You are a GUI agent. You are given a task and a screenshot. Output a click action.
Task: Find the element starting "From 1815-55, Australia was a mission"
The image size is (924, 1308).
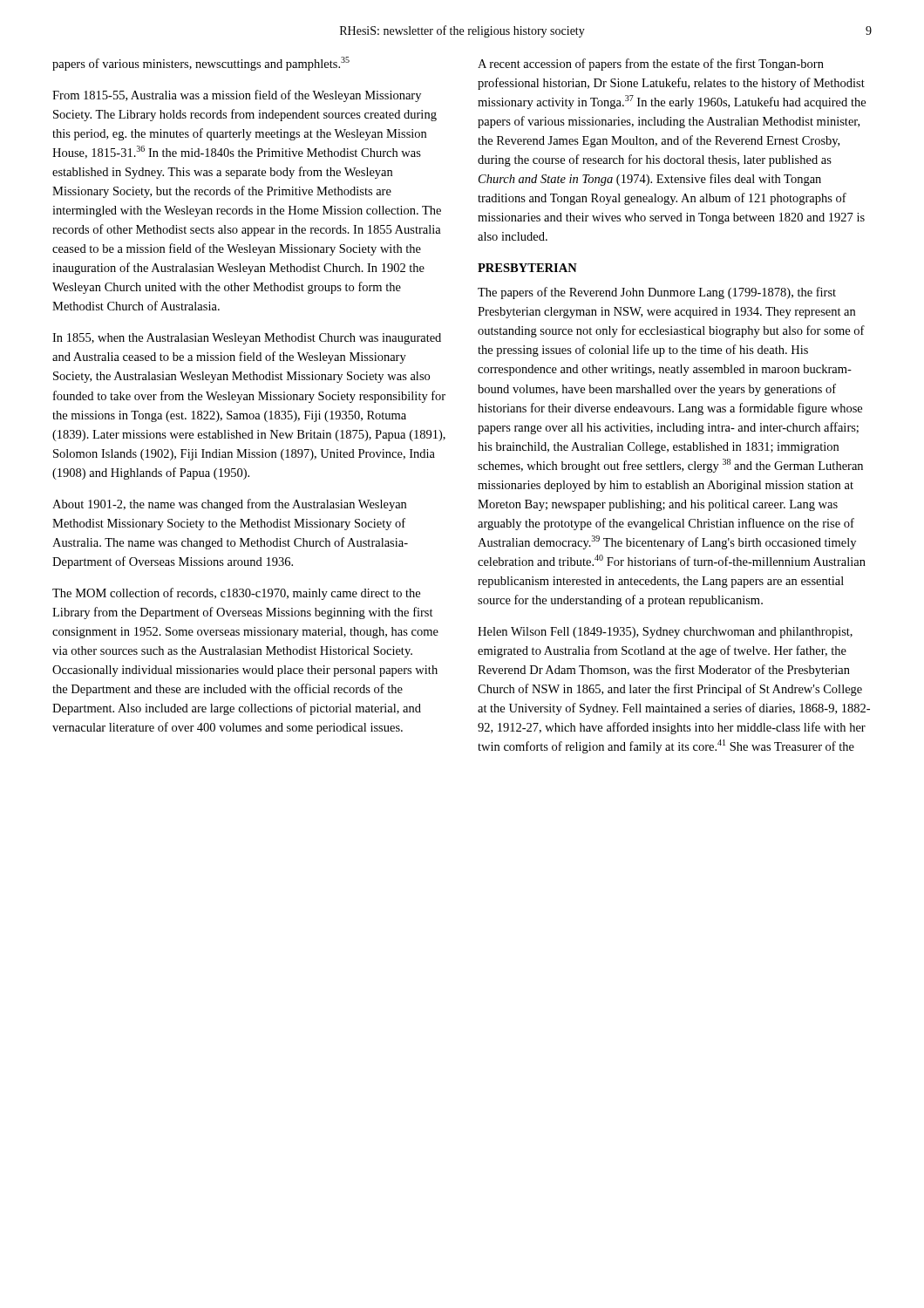[x=247, y=201]
